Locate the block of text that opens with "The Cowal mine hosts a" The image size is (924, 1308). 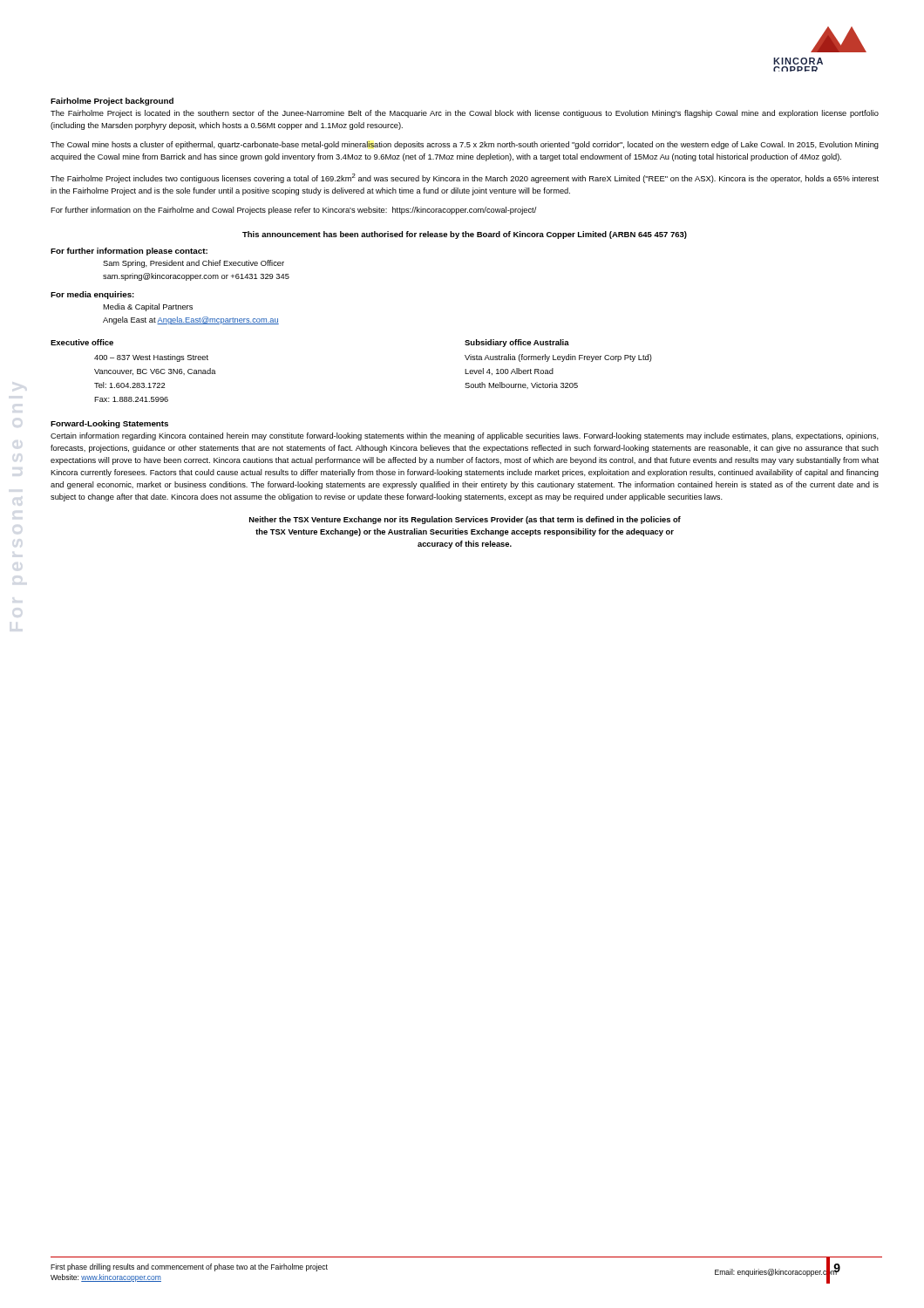(465, 151)
